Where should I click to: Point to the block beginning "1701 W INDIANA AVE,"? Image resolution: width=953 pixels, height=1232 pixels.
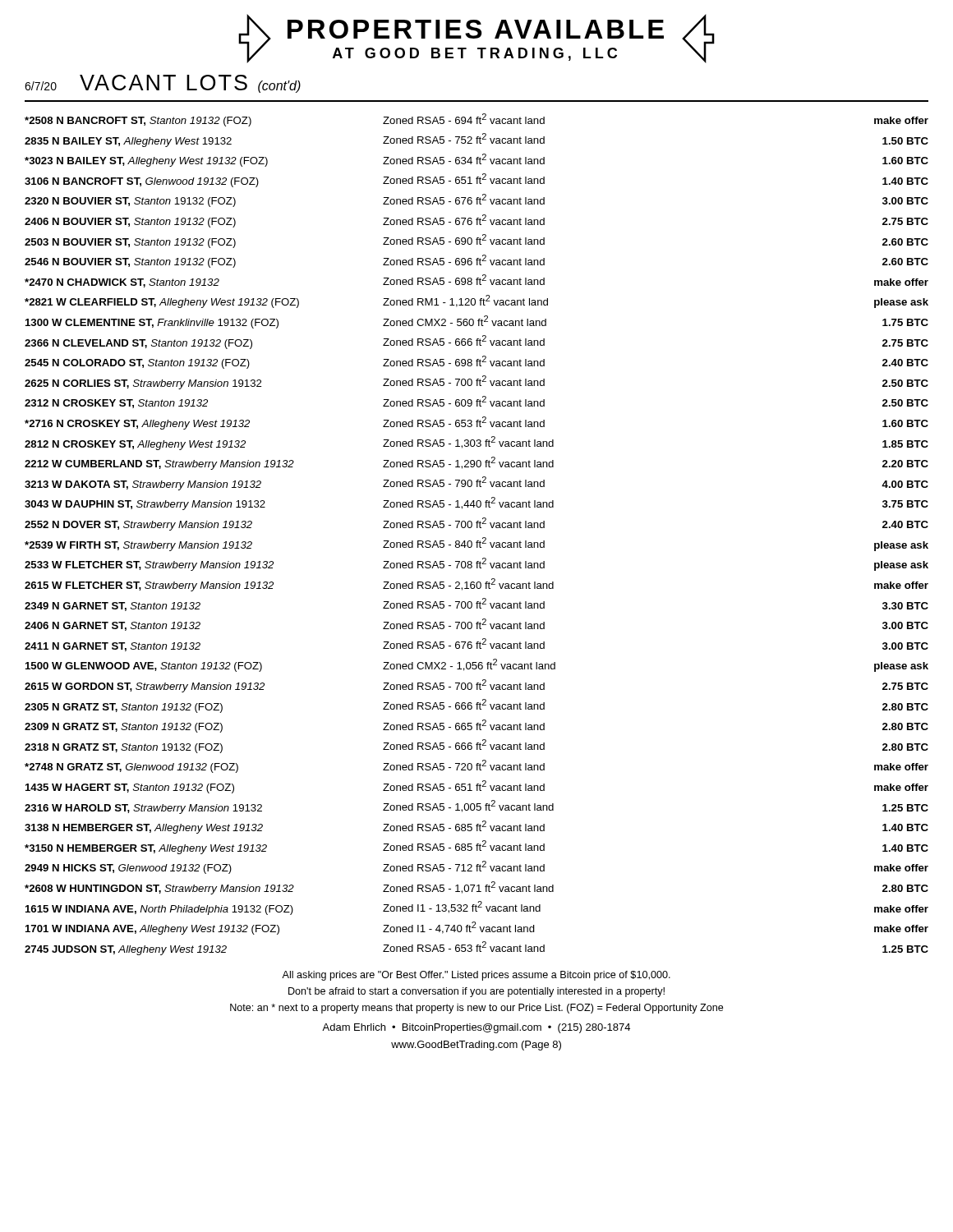pyautogui.click(x=476, y=928)
